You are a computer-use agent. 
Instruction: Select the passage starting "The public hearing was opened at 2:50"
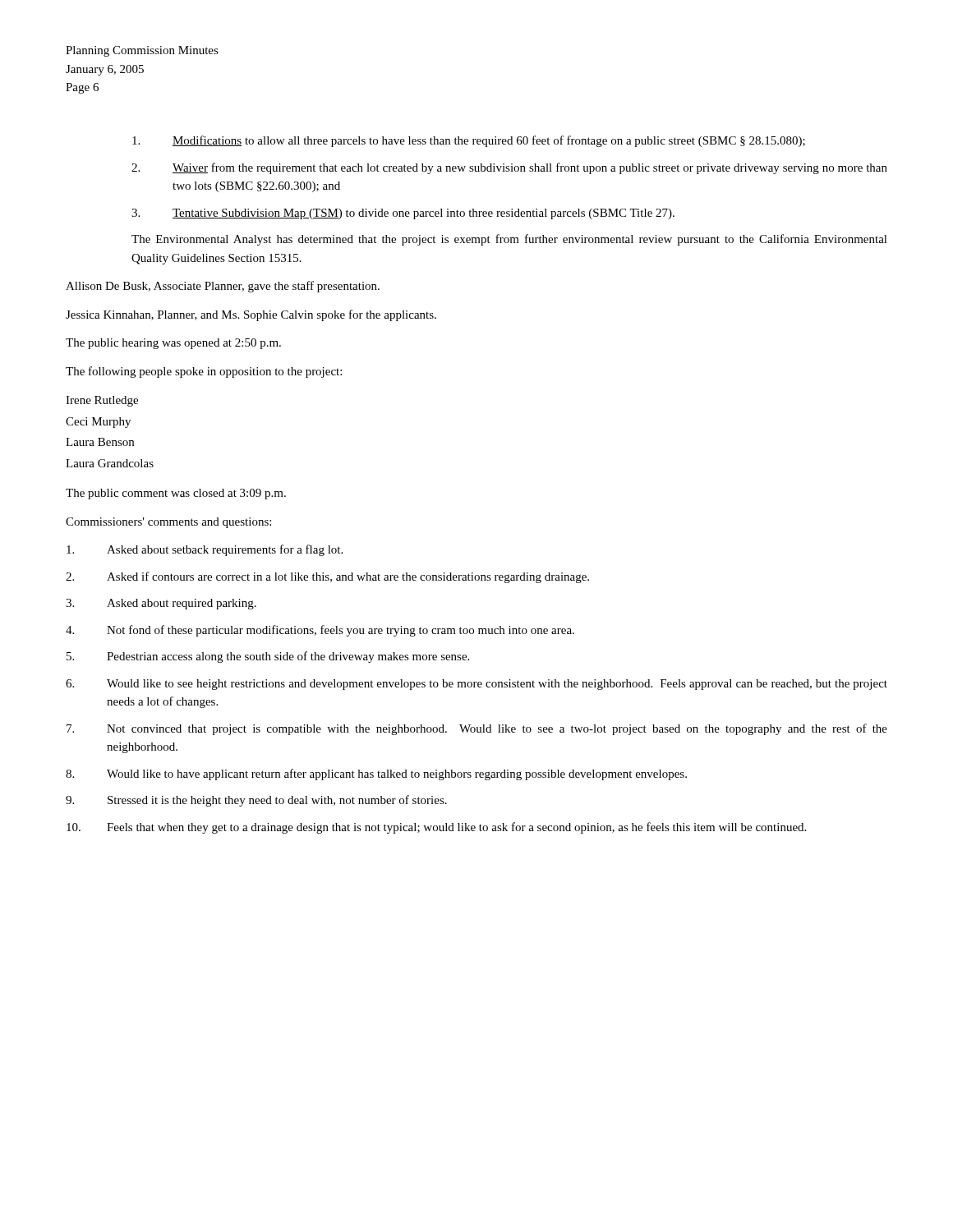[x=174, y=342]
